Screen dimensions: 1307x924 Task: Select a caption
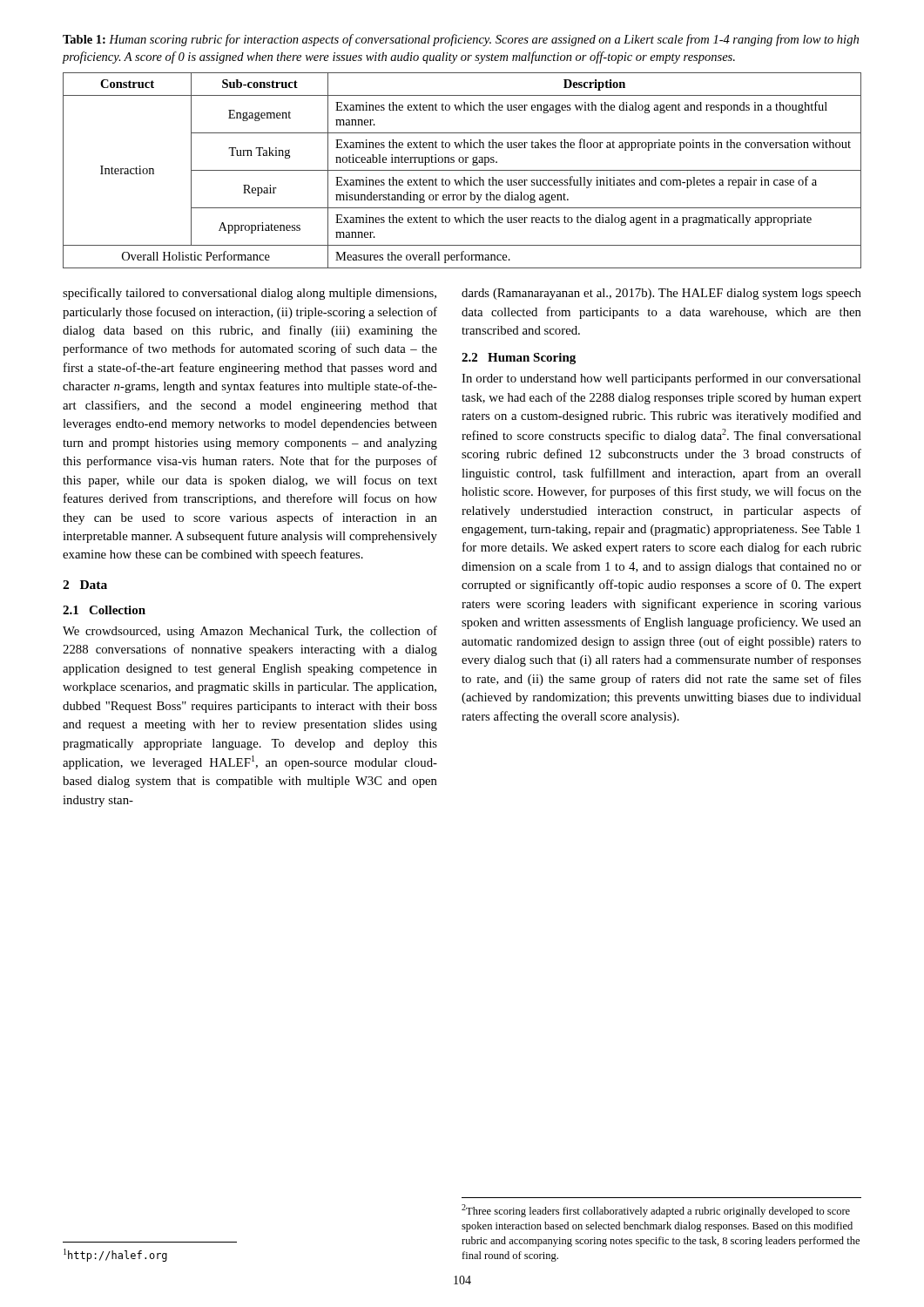tap(461, 48)
